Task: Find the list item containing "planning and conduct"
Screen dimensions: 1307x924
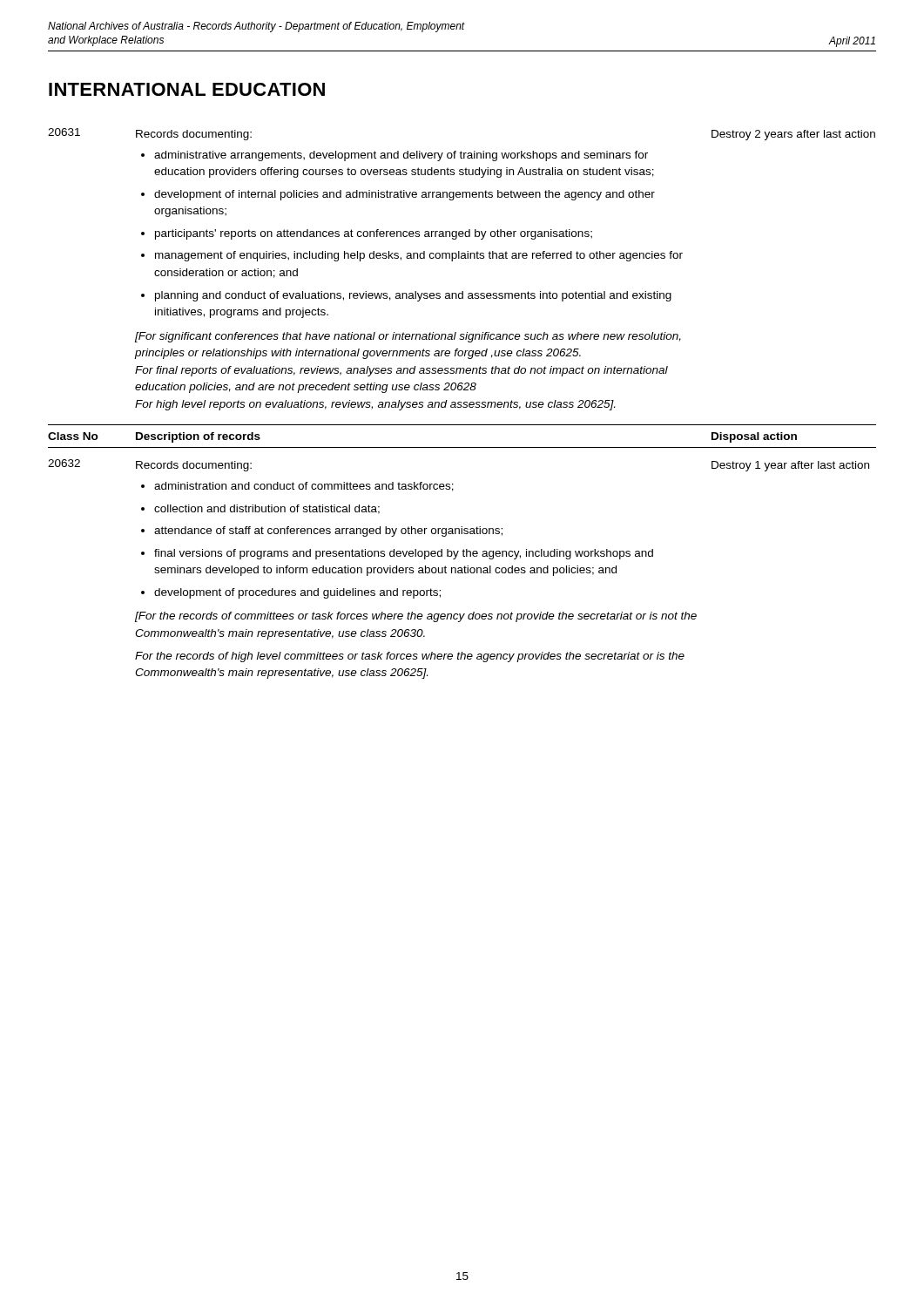Action: tap(413, 303)
